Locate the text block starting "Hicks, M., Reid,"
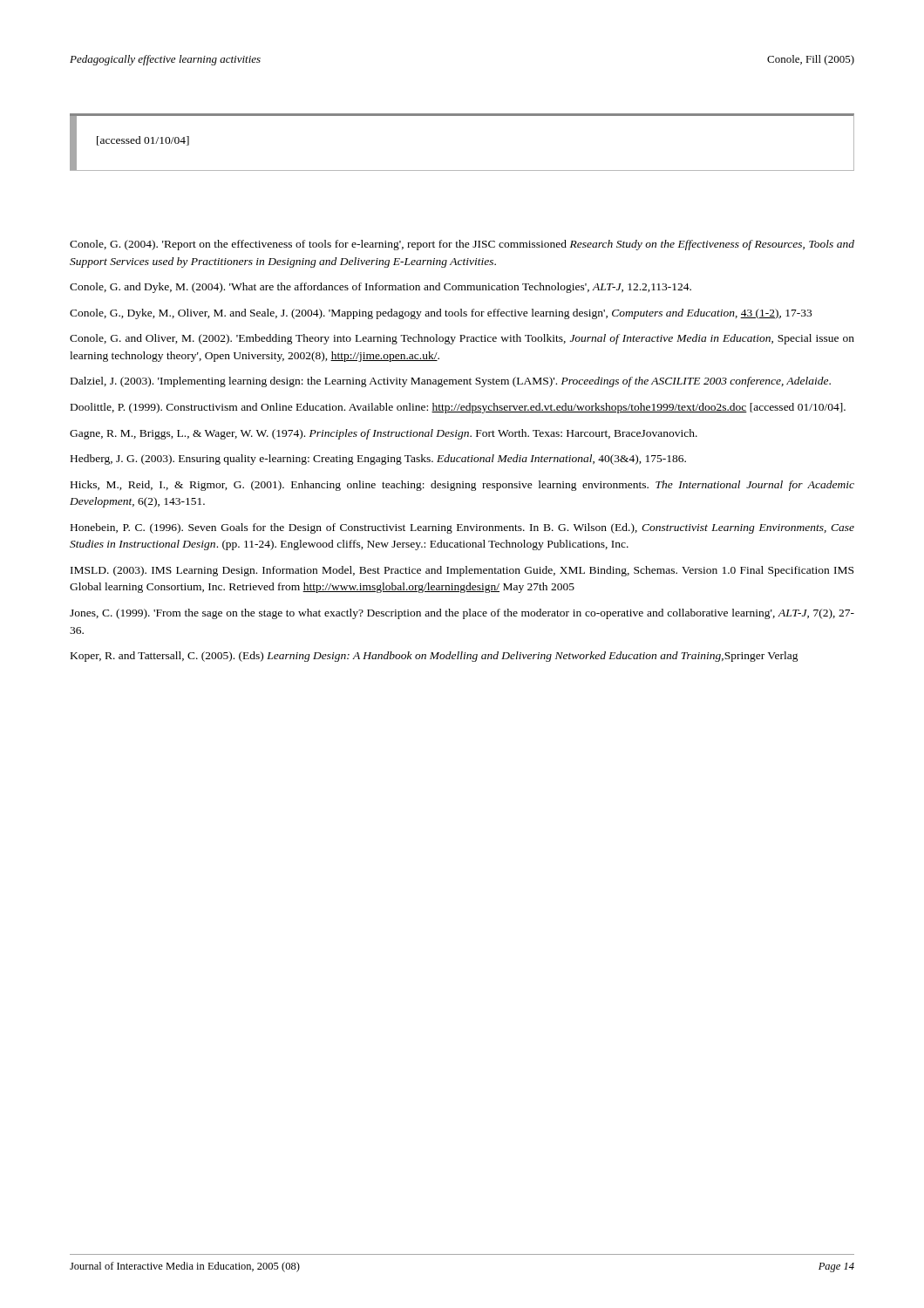This screenshot has width=924, height=1308. click(x=462, y=493)
